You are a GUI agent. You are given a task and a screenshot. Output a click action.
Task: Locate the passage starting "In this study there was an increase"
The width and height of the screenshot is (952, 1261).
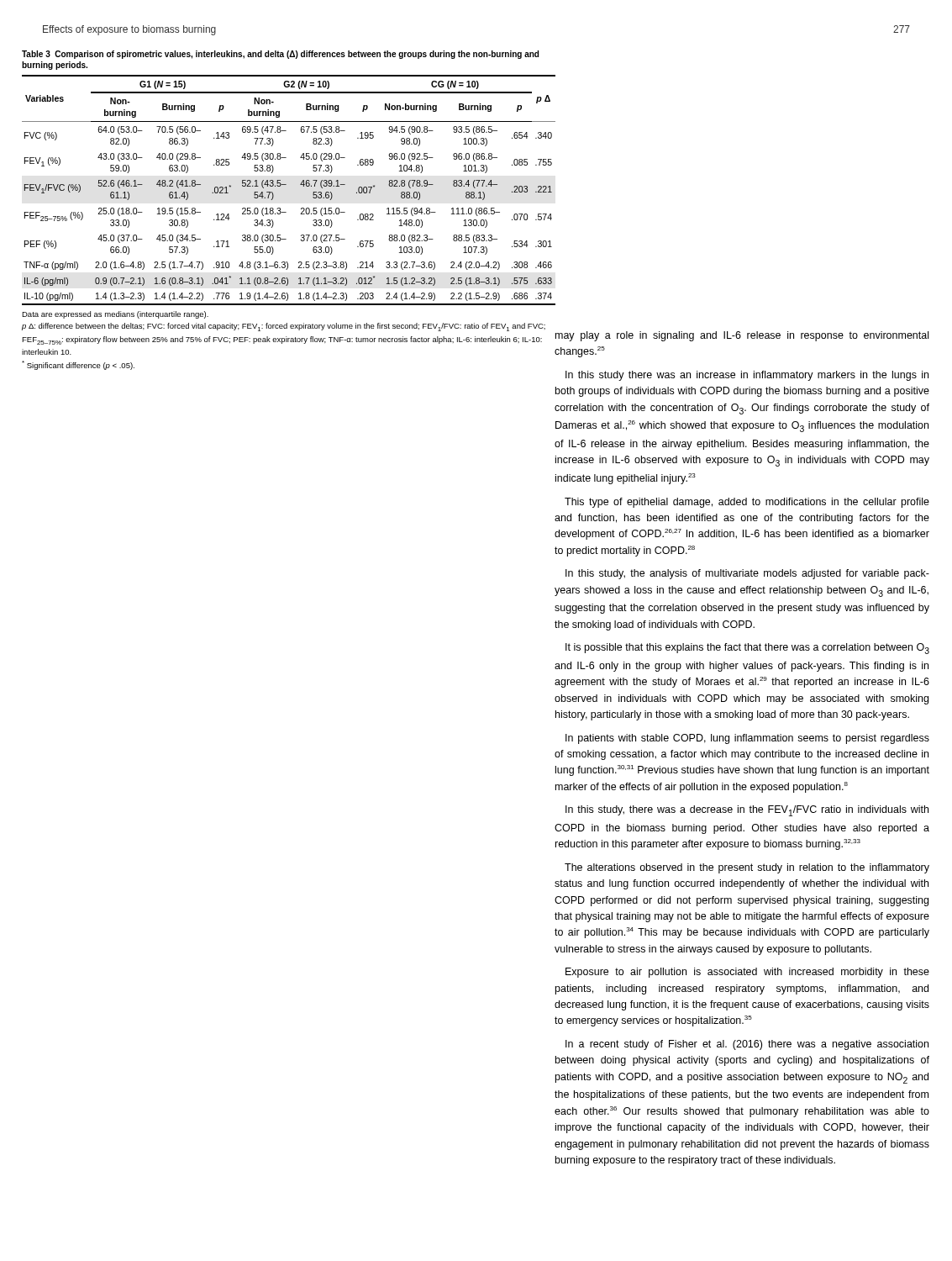[x=742, y=427]
